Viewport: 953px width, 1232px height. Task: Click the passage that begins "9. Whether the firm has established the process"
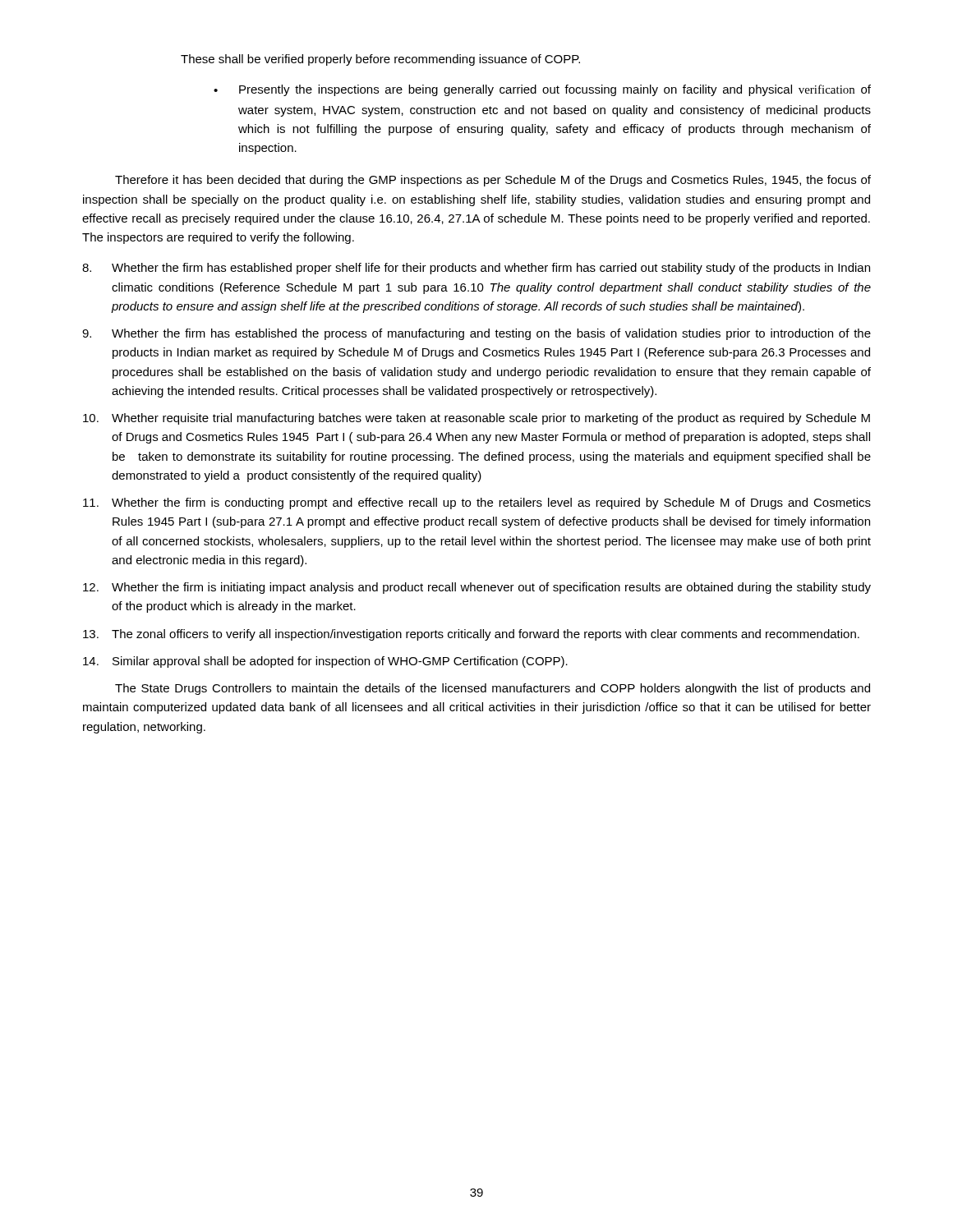coord(476,362)
